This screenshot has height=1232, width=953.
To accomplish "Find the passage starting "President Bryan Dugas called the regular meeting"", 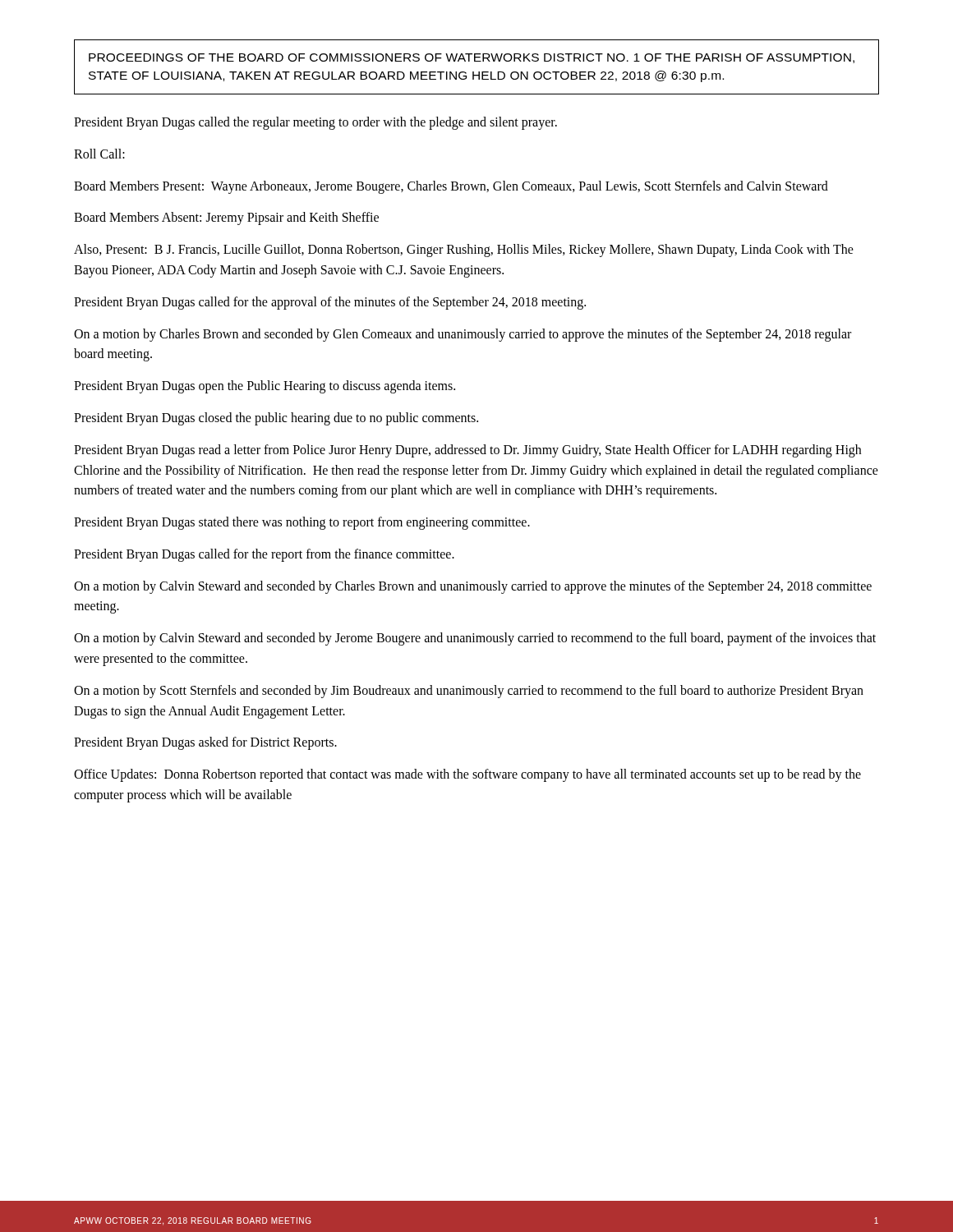I will point(316,122).
